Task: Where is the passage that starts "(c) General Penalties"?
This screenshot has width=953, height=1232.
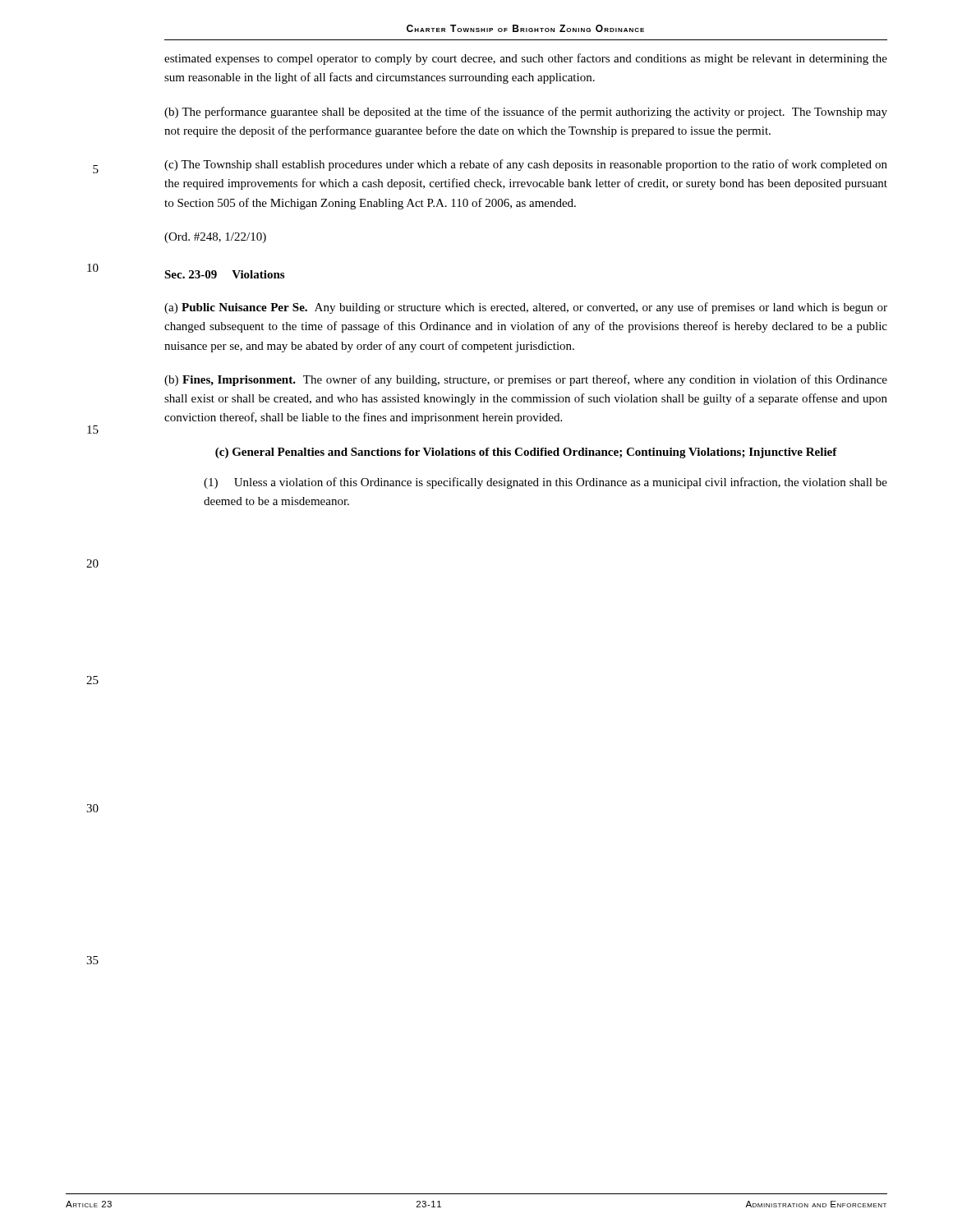Action: [526, 451]
